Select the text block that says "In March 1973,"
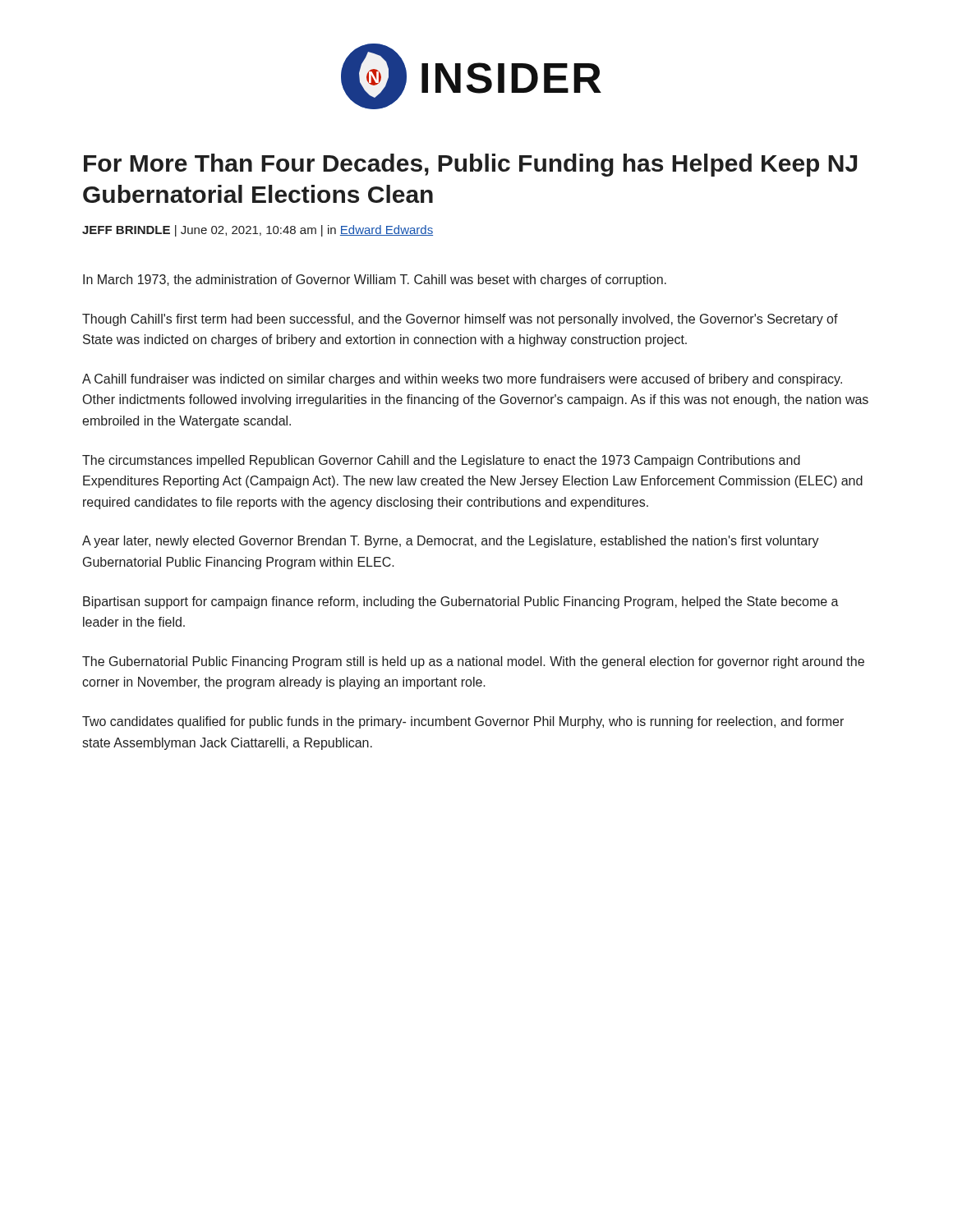 point(375,280)
